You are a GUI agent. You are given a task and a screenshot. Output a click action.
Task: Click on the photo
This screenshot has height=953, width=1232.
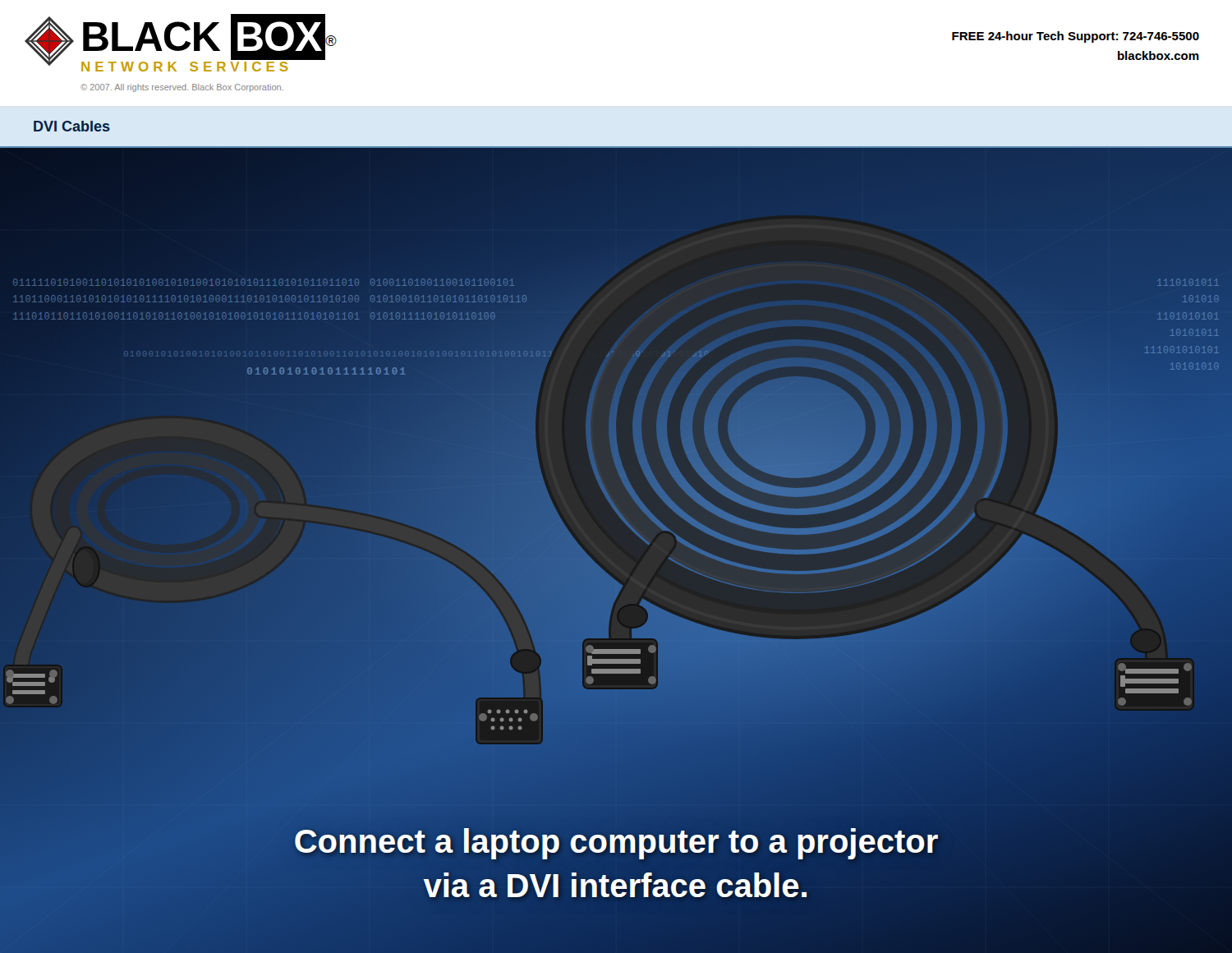click(x=616, y=550)
